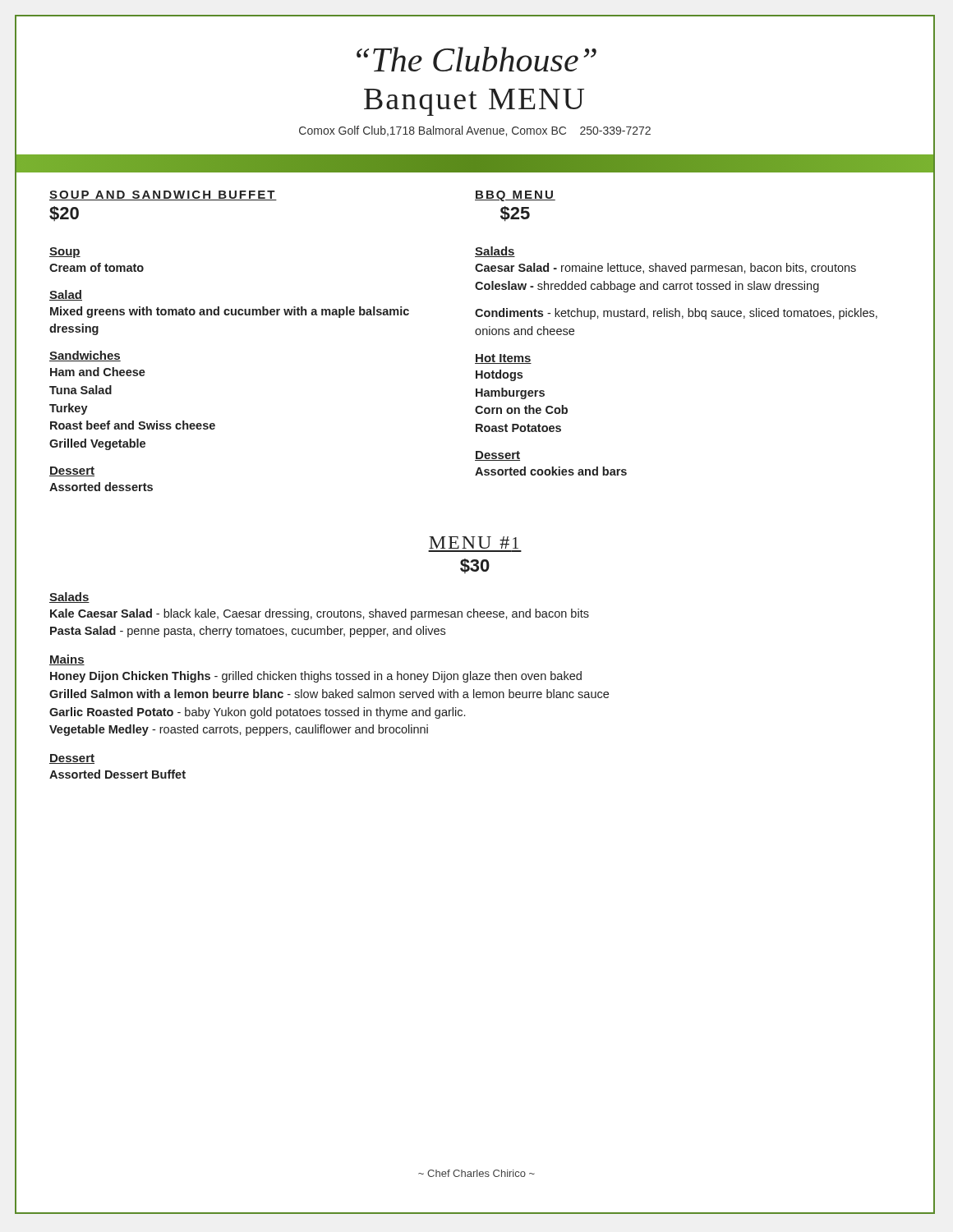Click the passage that begins "Salads Caesar Salad - romaine lettuce,"
Image resolution: width=953 pixels, height=1232 pixels.
pyautogui.click(x=688, y=270)
